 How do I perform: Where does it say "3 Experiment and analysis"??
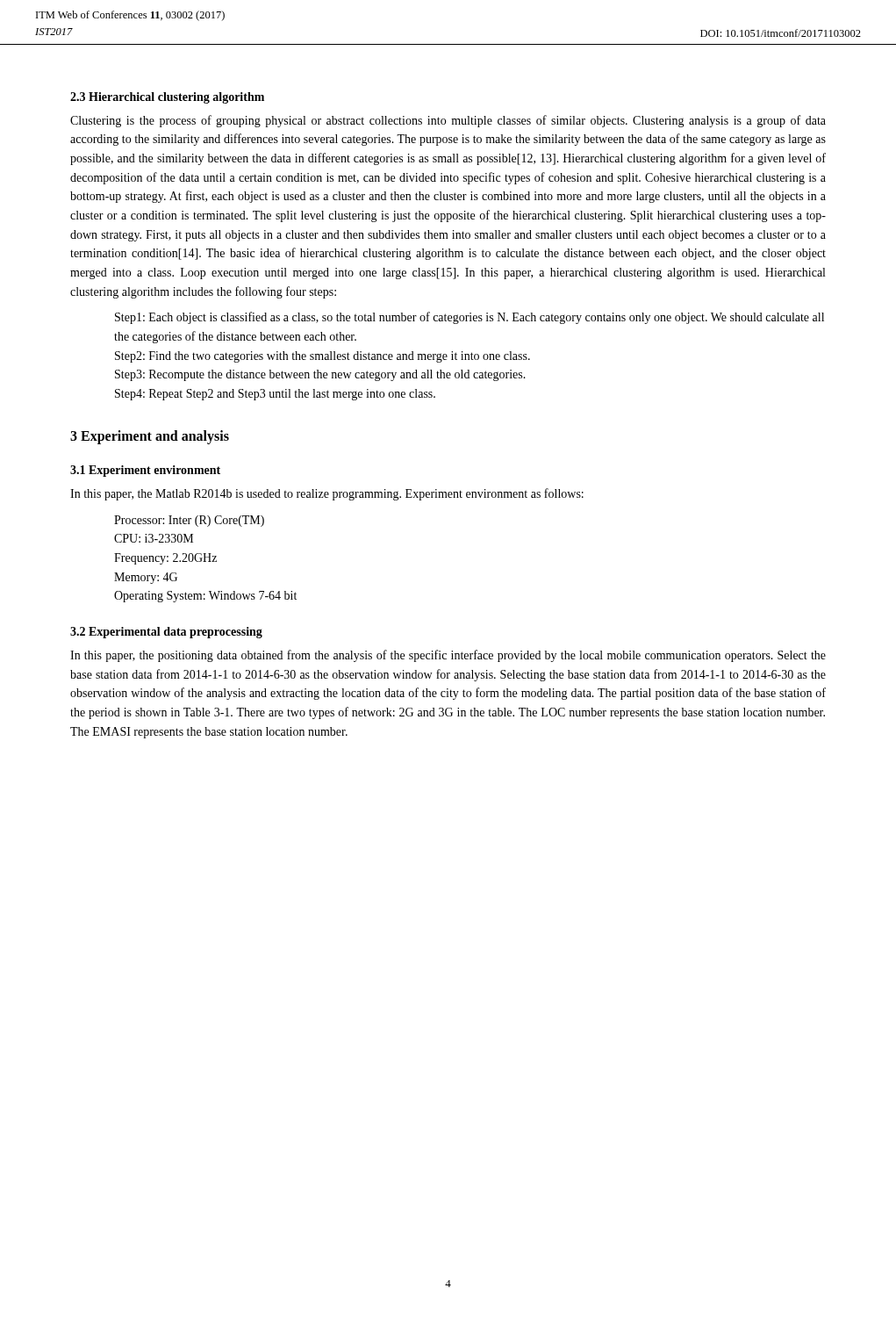click(x=150, y=436)
